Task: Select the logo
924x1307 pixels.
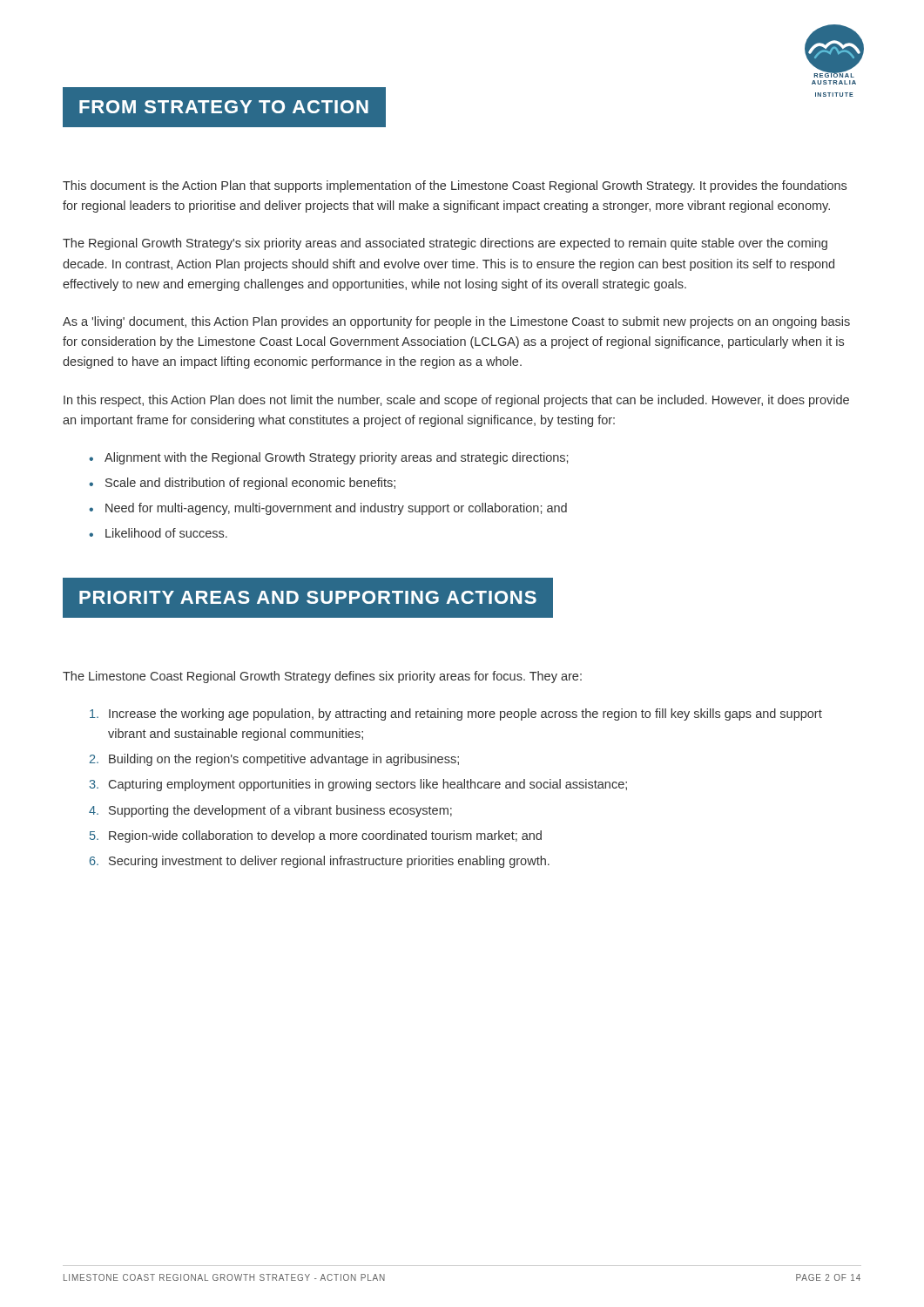Action: coord(834,61)
